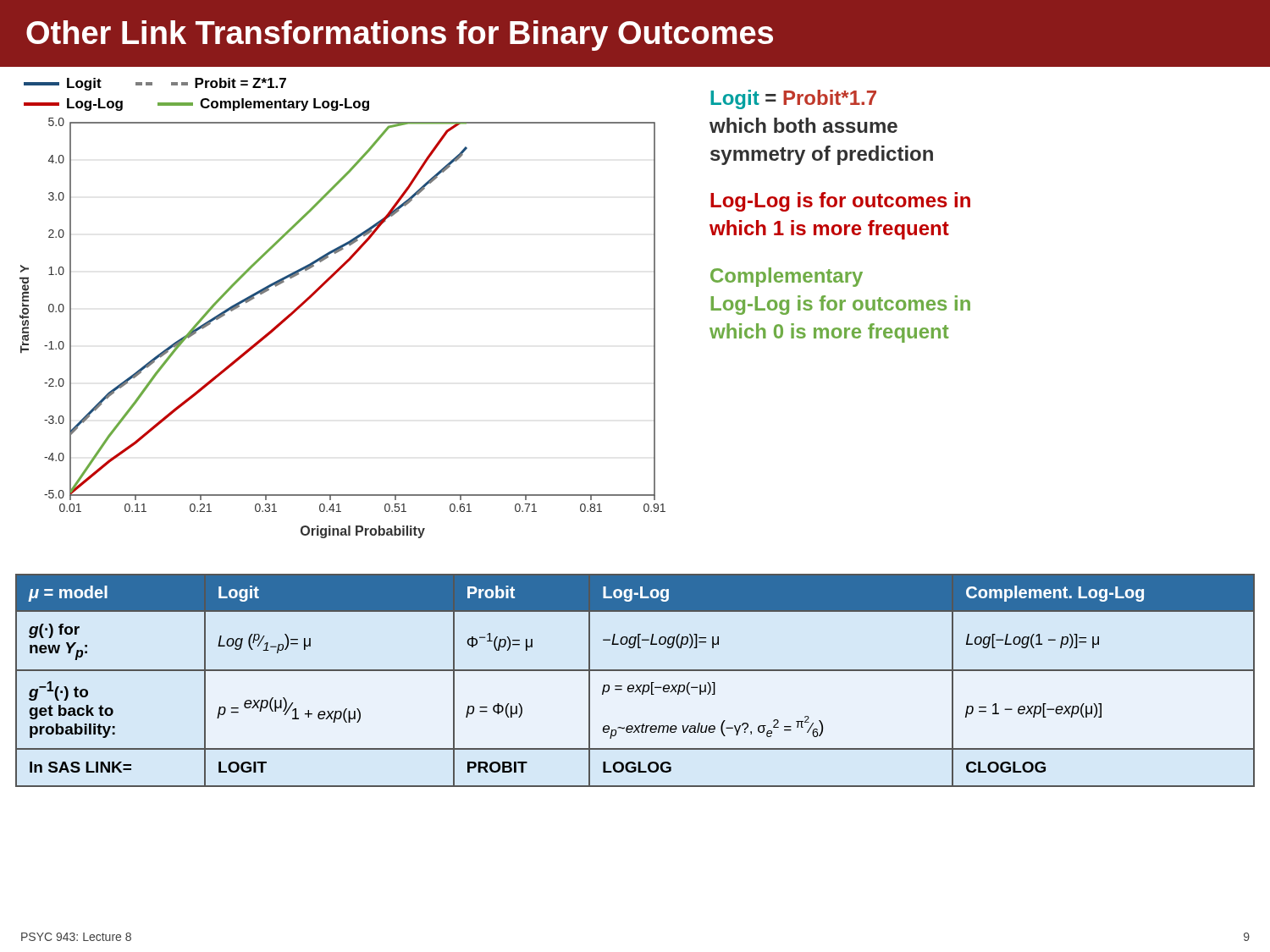Click on the line chart
The width and height of the screenshot is (1270, 952).
(350, 323)
